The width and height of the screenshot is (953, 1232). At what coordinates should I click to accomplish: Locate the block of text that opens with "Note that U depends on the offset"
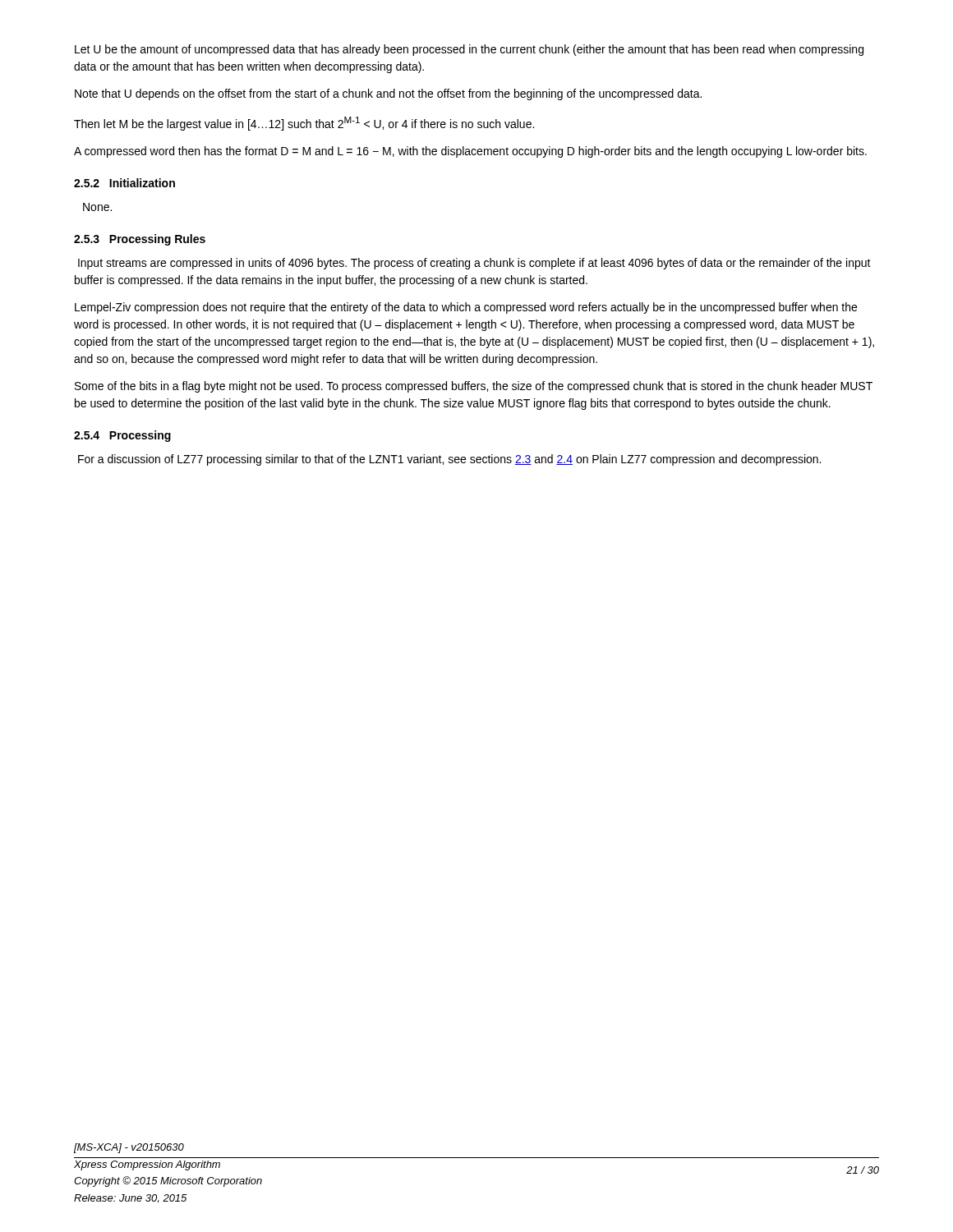pyautogui.click(x=476, y=94)
